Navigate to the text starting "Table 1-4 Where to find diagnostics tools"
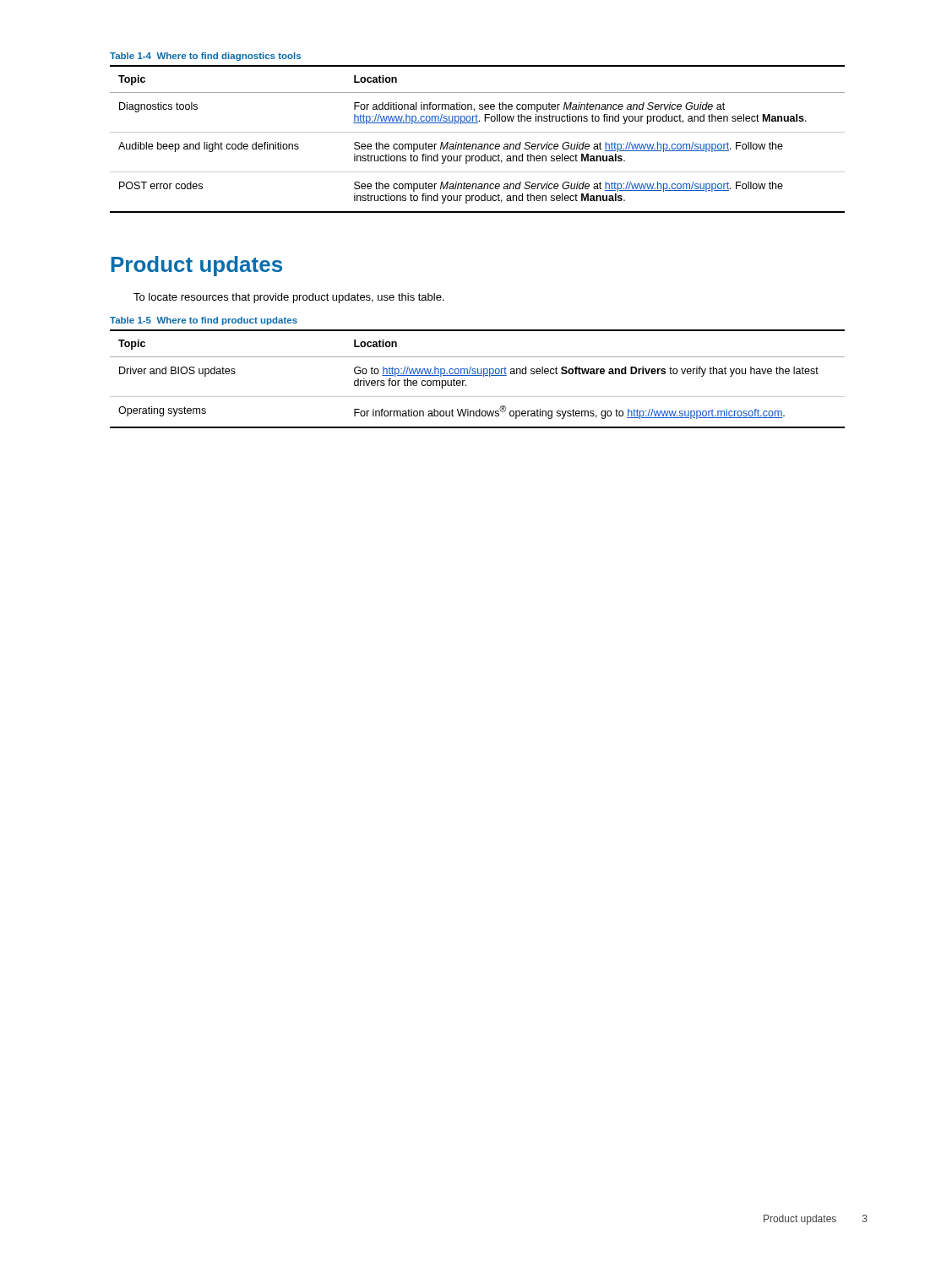The image size is (952, 1267). click(206, 56)
